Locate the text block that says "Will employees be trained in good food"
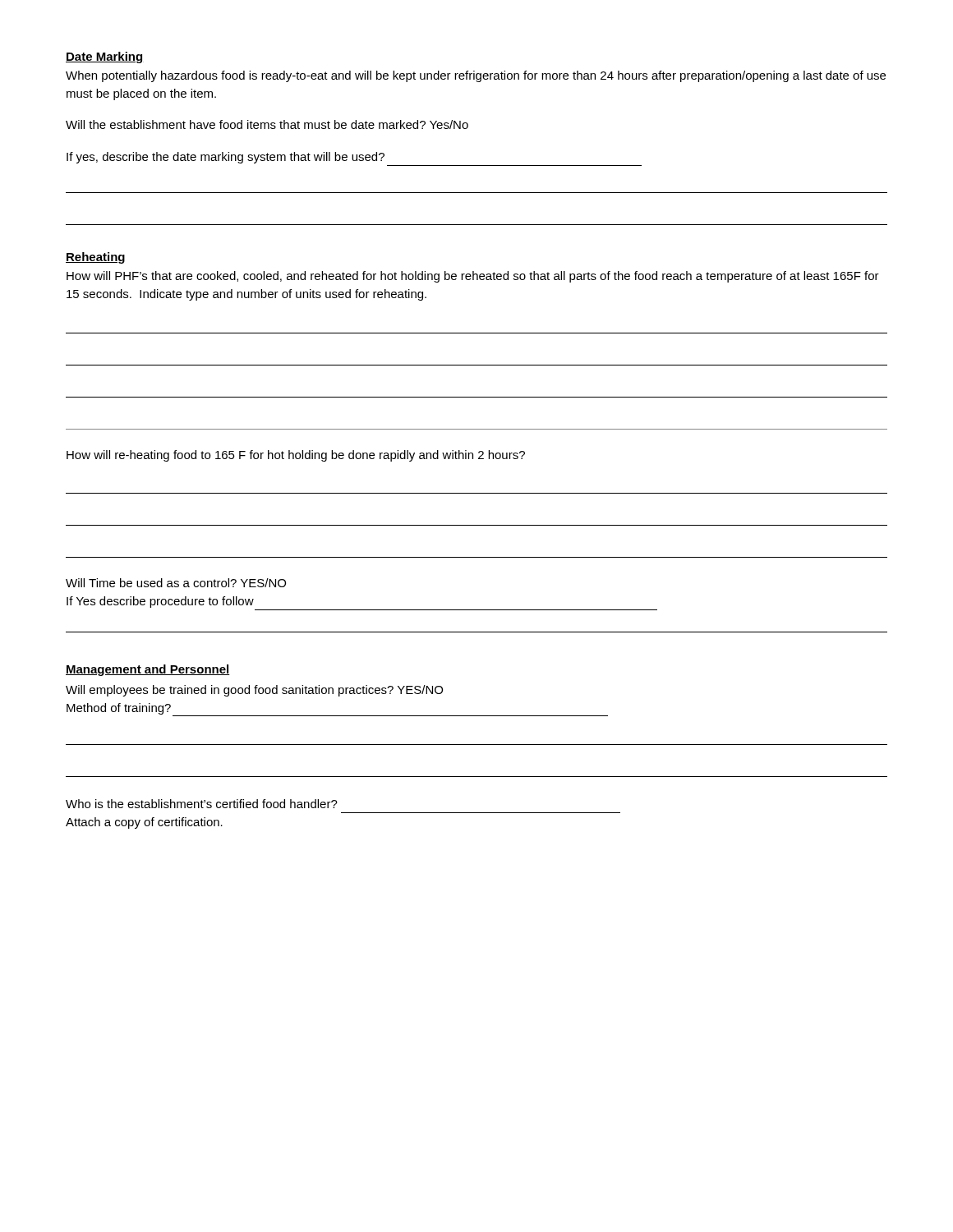 pyautogui.click(x=337, y=699)
